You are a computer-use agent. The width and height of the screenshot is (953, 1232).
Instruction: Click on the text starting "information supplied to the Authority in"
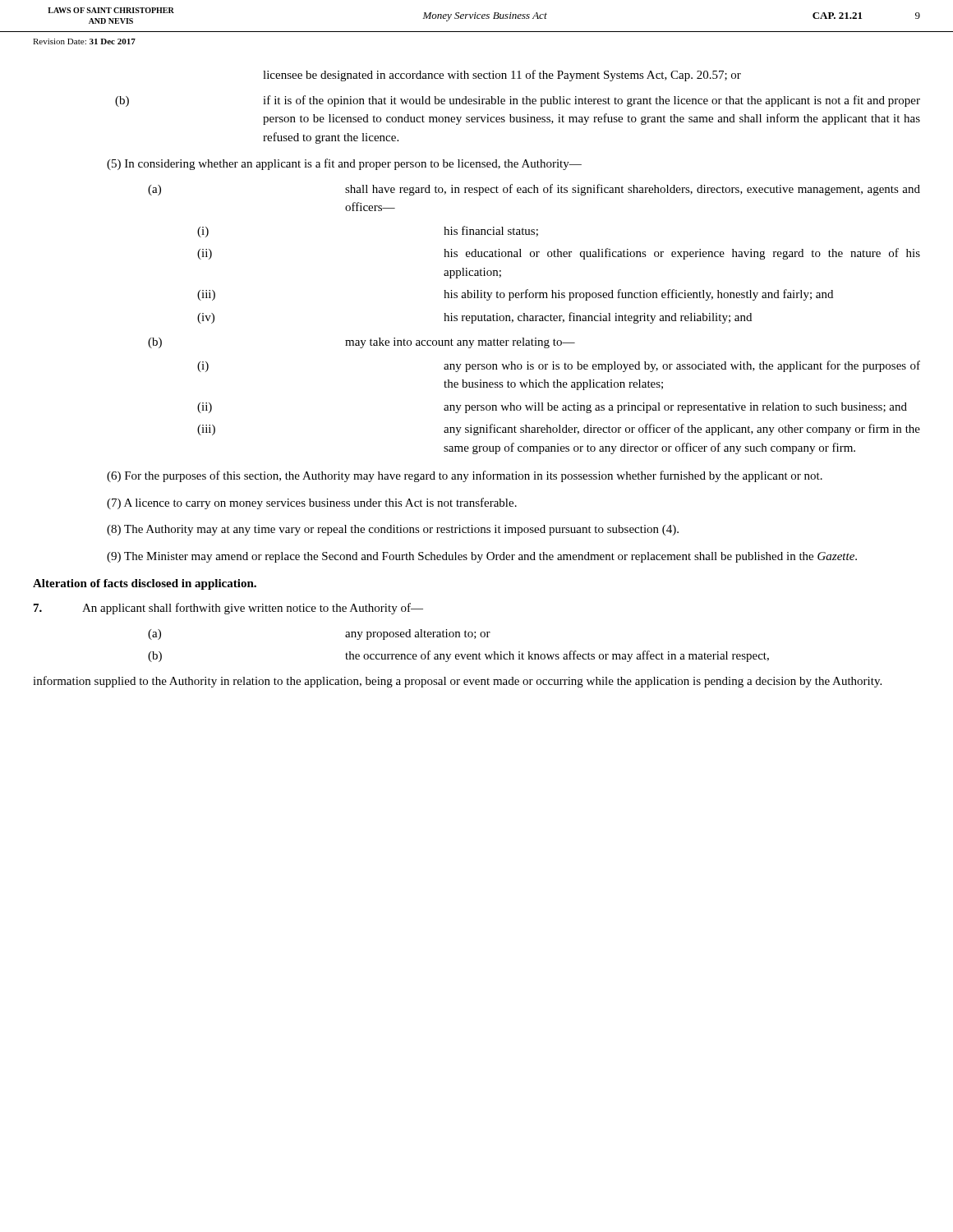(458, 680)
